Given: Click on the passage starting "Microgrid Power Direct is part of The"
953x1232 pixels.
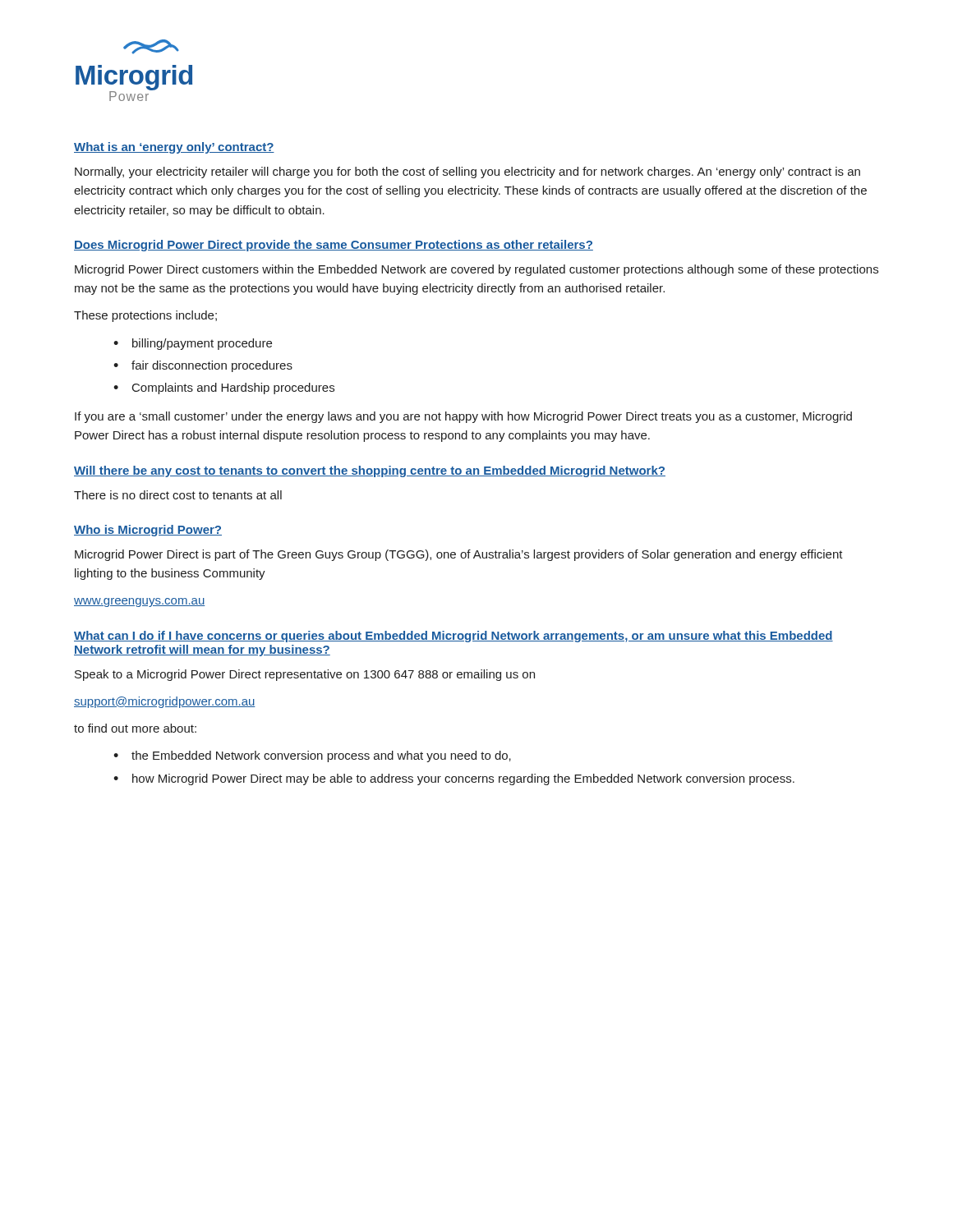Looking at the screenshot, I should point(458,563).
